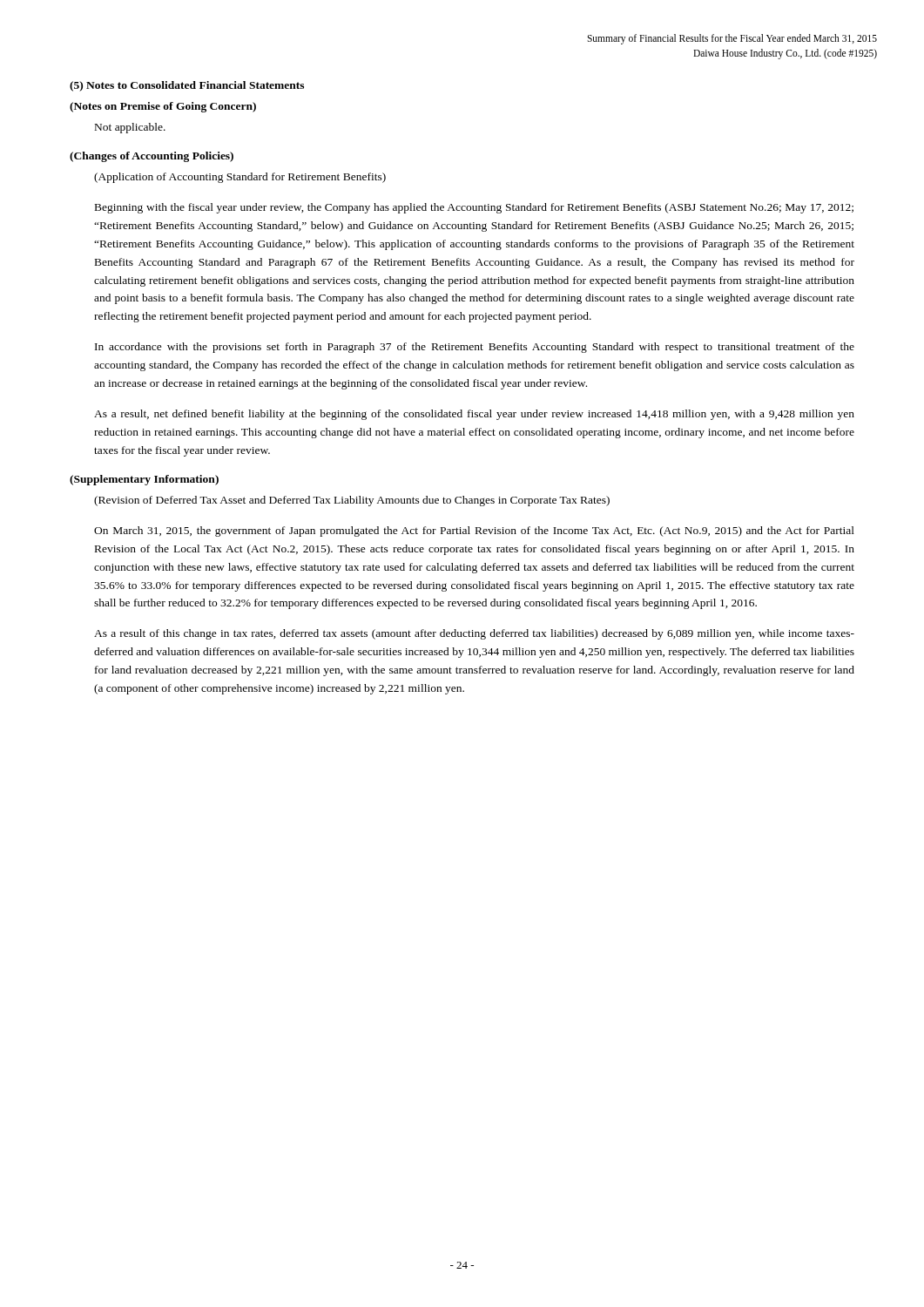Click on the section header that says "(Changes of Accounting"
Screen dimensions: 1307x924
point(152,155)
